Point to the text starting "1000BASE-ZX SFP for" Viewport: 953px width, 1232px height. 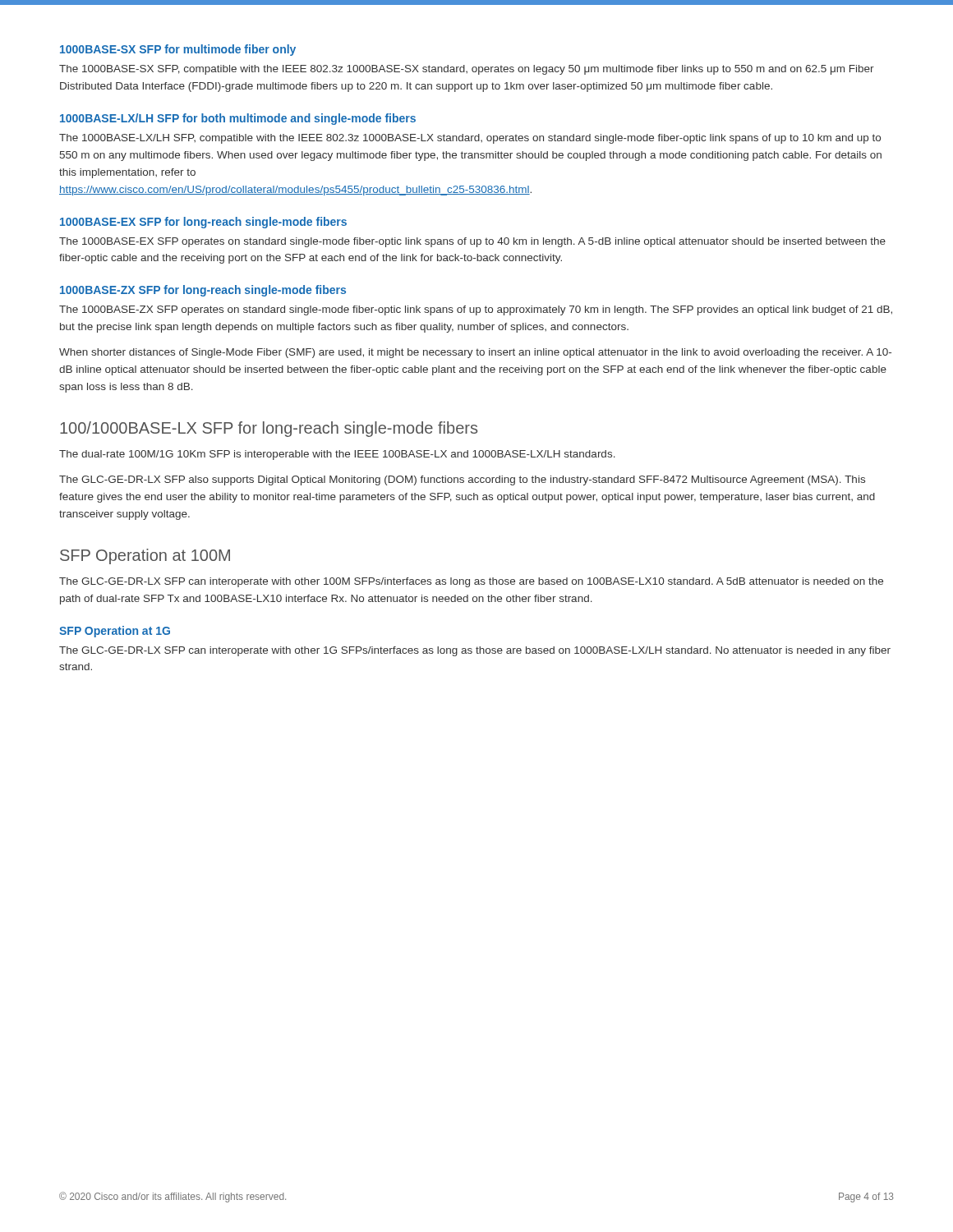click(203, 290)
